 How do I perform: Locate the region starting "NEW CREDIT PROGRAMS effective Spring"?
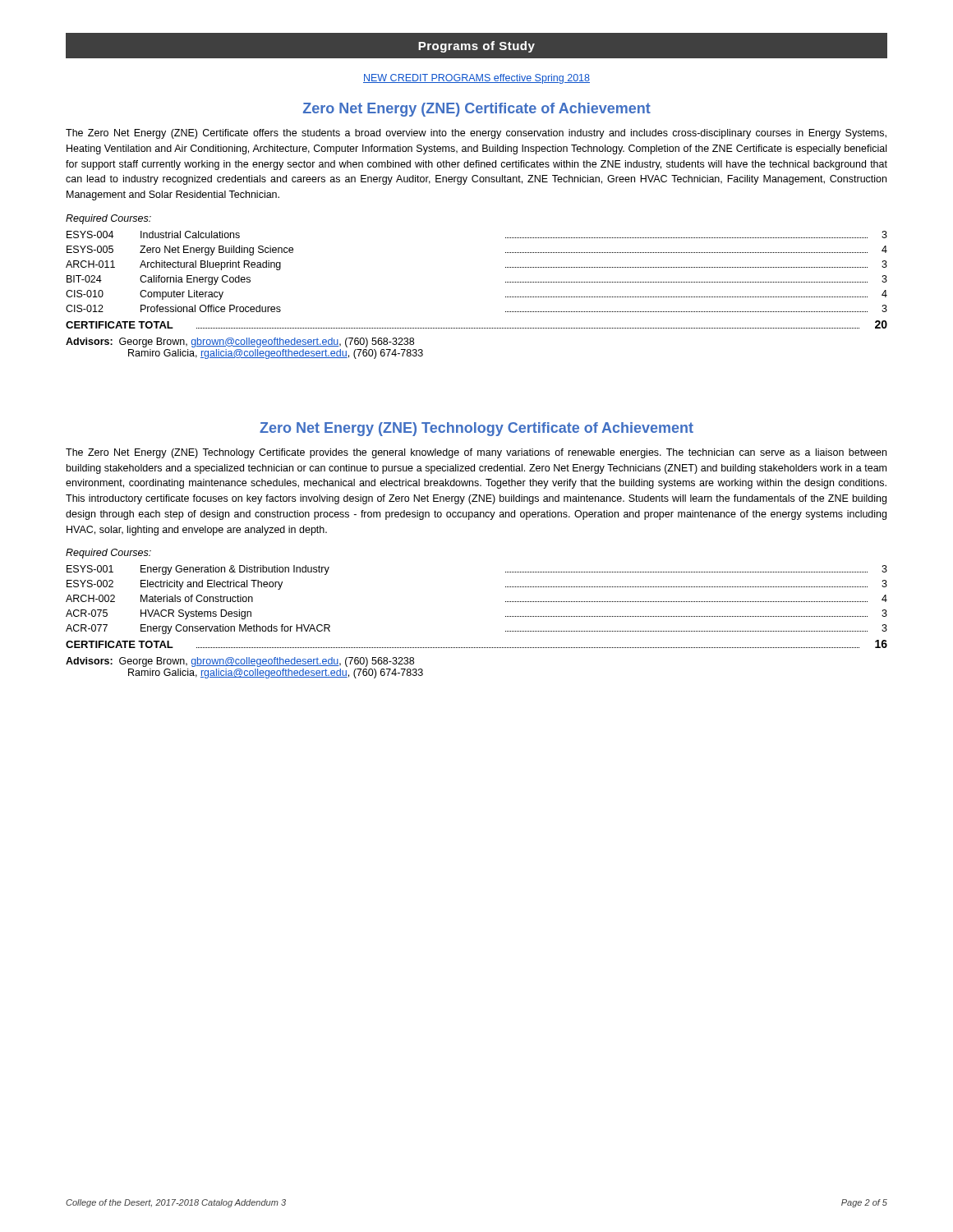click(x=476, y=78)
